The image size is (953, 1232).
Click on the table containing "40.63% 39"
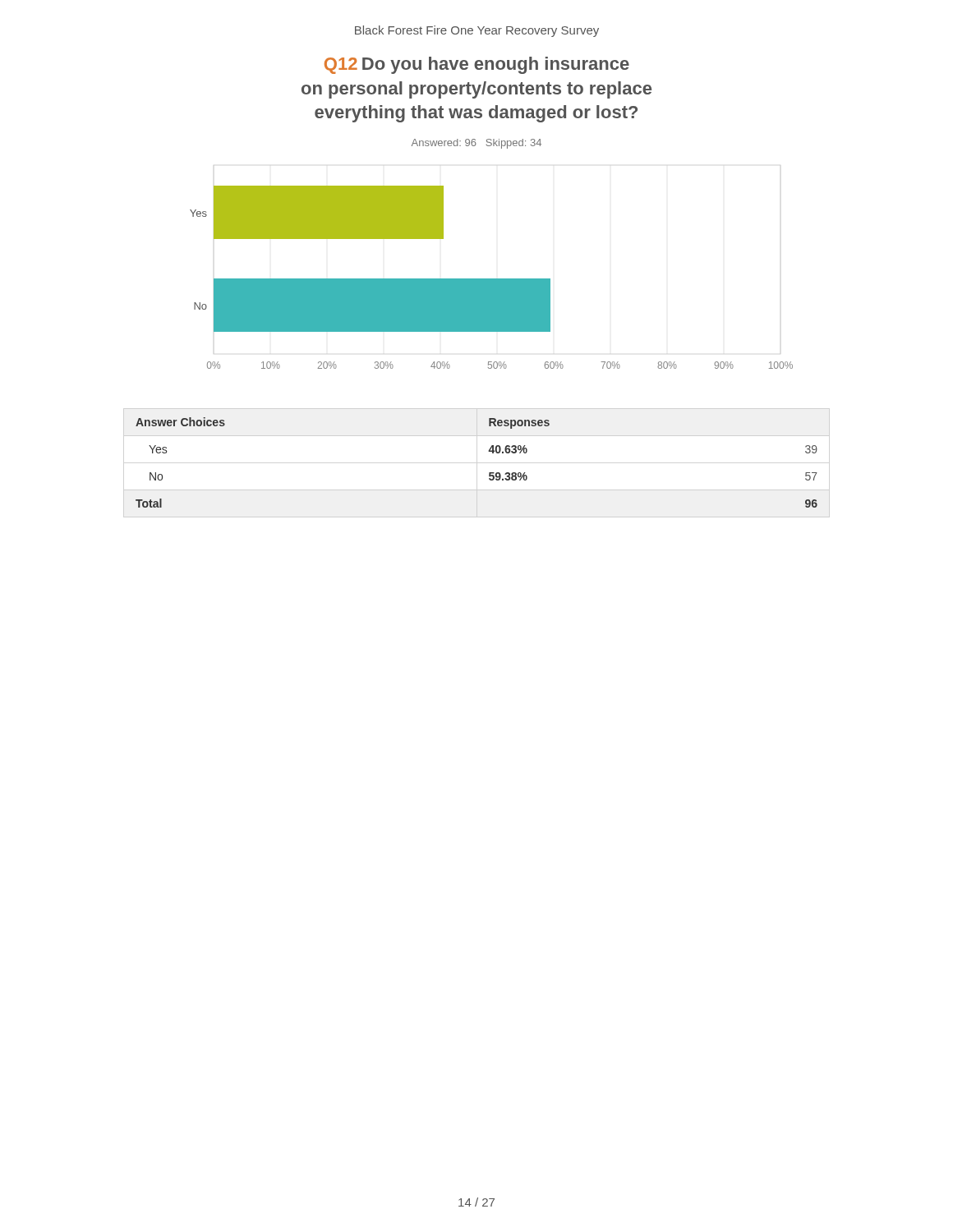pos(476,463)
